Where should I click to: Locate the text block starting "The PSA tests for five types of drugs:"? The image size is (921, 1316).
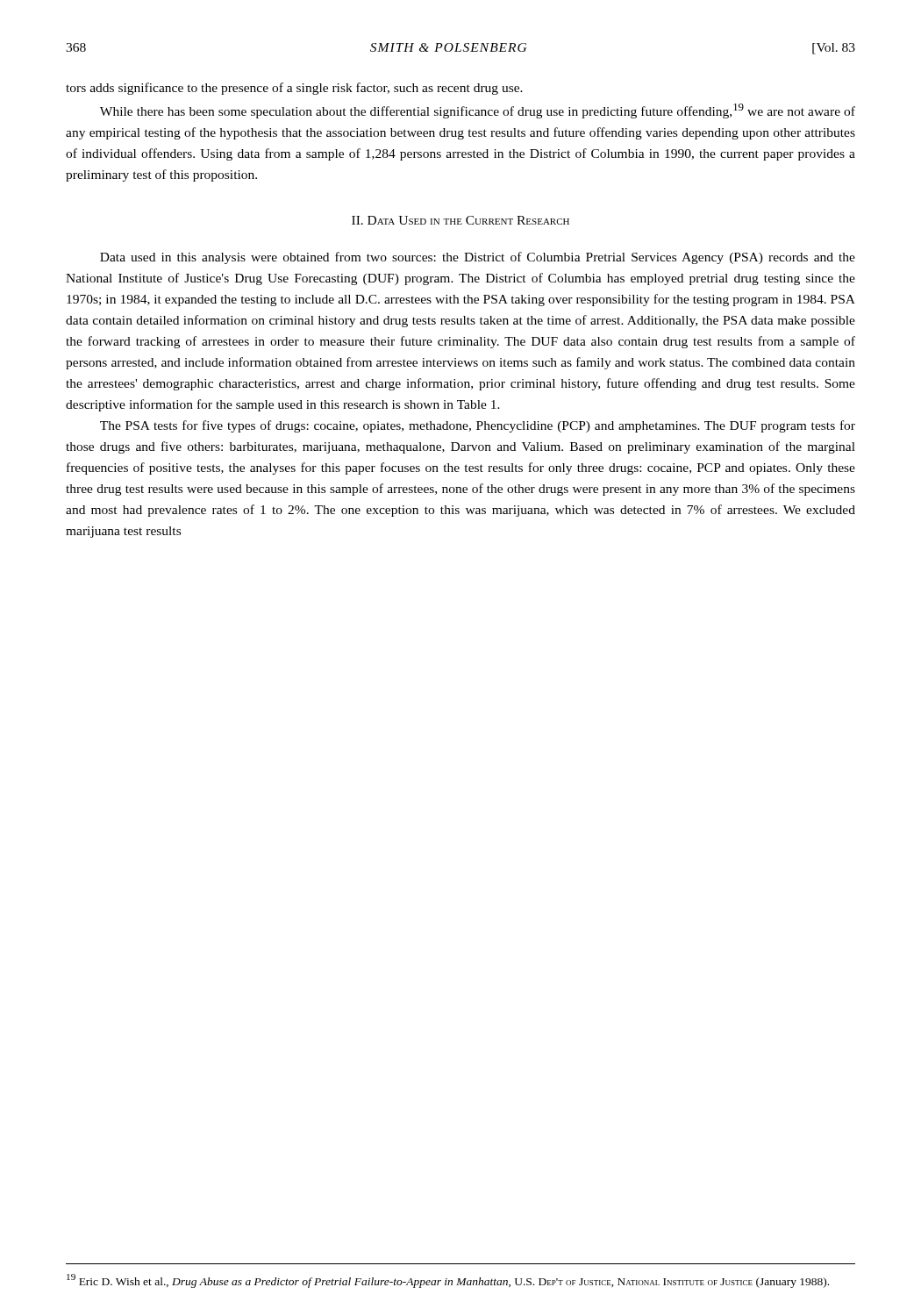tap(460, 478)
